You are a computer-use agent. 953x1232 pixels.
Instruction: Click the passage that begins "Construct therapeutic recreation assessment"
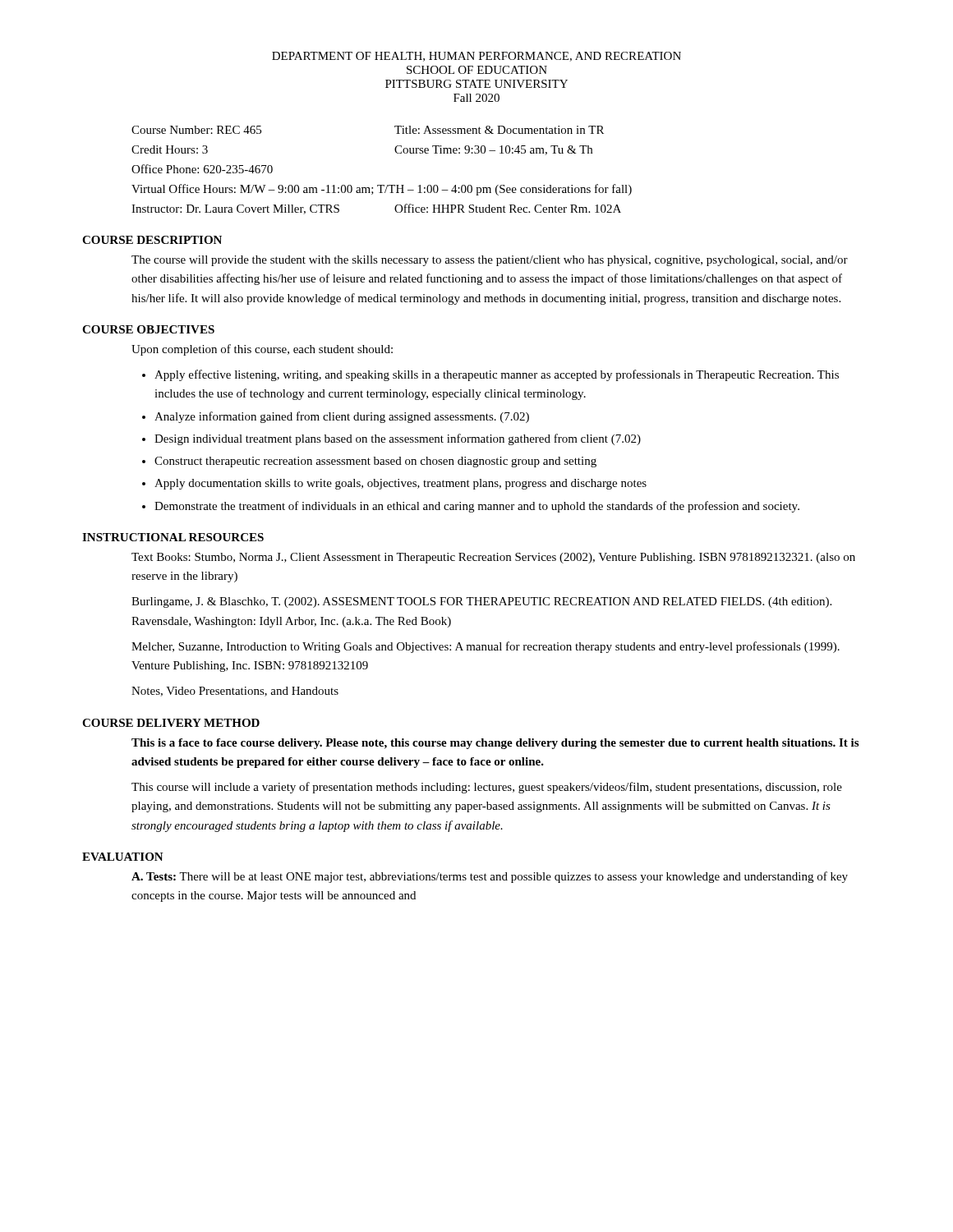click(x=376, y=461)
